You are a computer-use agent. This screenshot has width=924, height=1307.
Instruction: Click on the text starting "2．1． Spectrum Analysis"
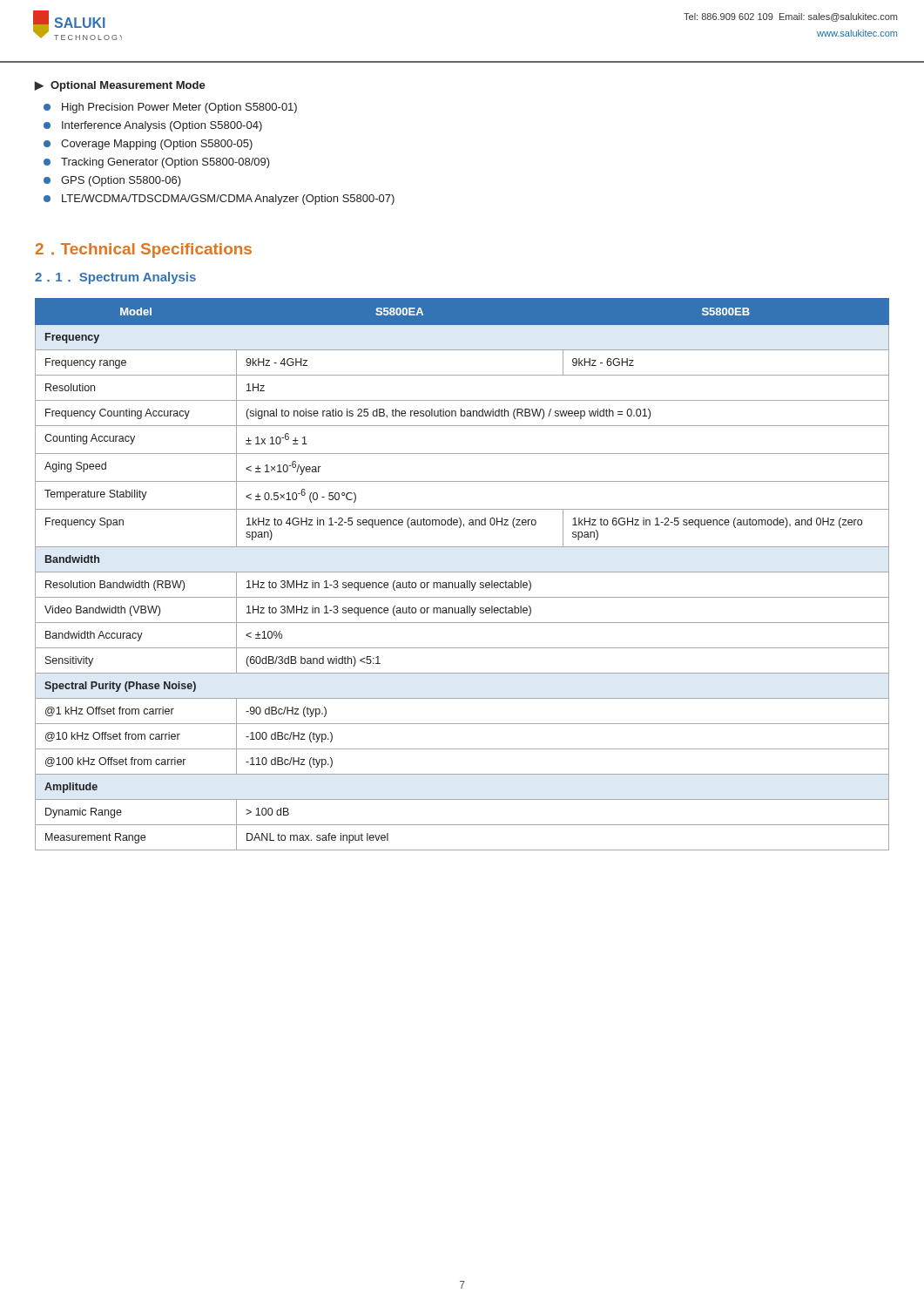(x=116, y=277)
